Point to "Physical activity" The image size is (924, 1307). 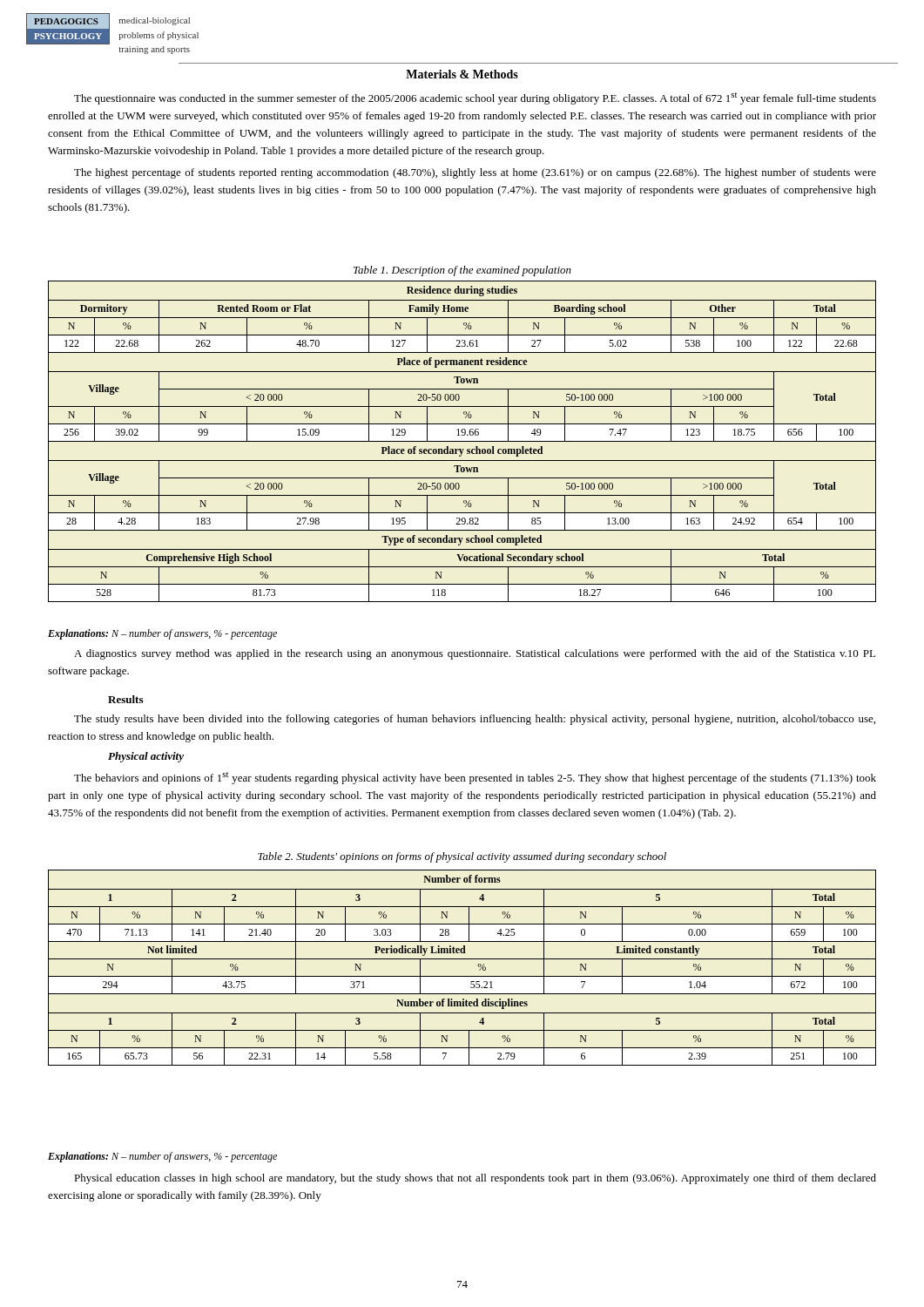pyautogui.click(x=129, y=756)
